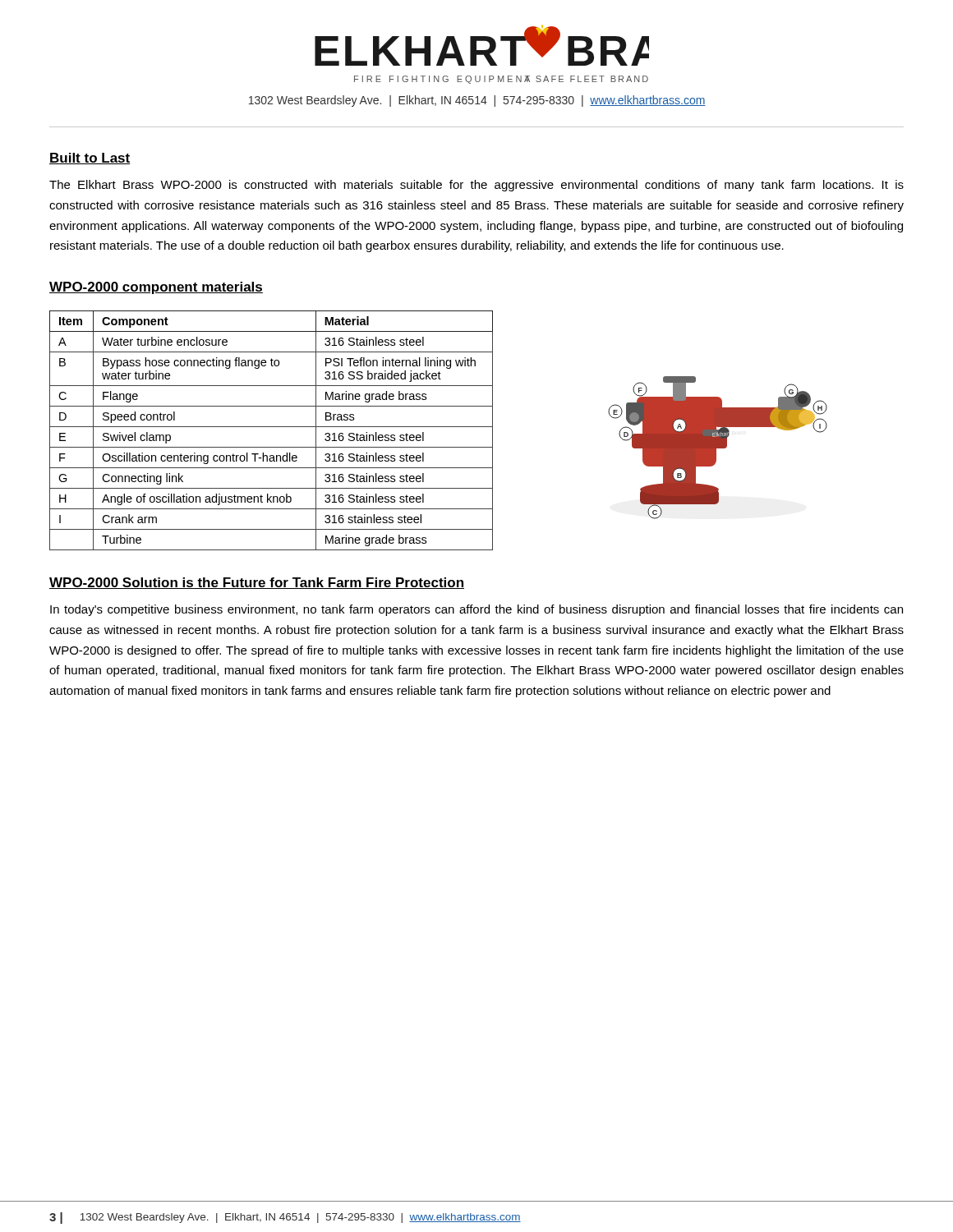This screenshot has width=953, height=1232.
Task: Click on the passage starting "WPO-2000 component materials"
Action: (x=156, y=287)
